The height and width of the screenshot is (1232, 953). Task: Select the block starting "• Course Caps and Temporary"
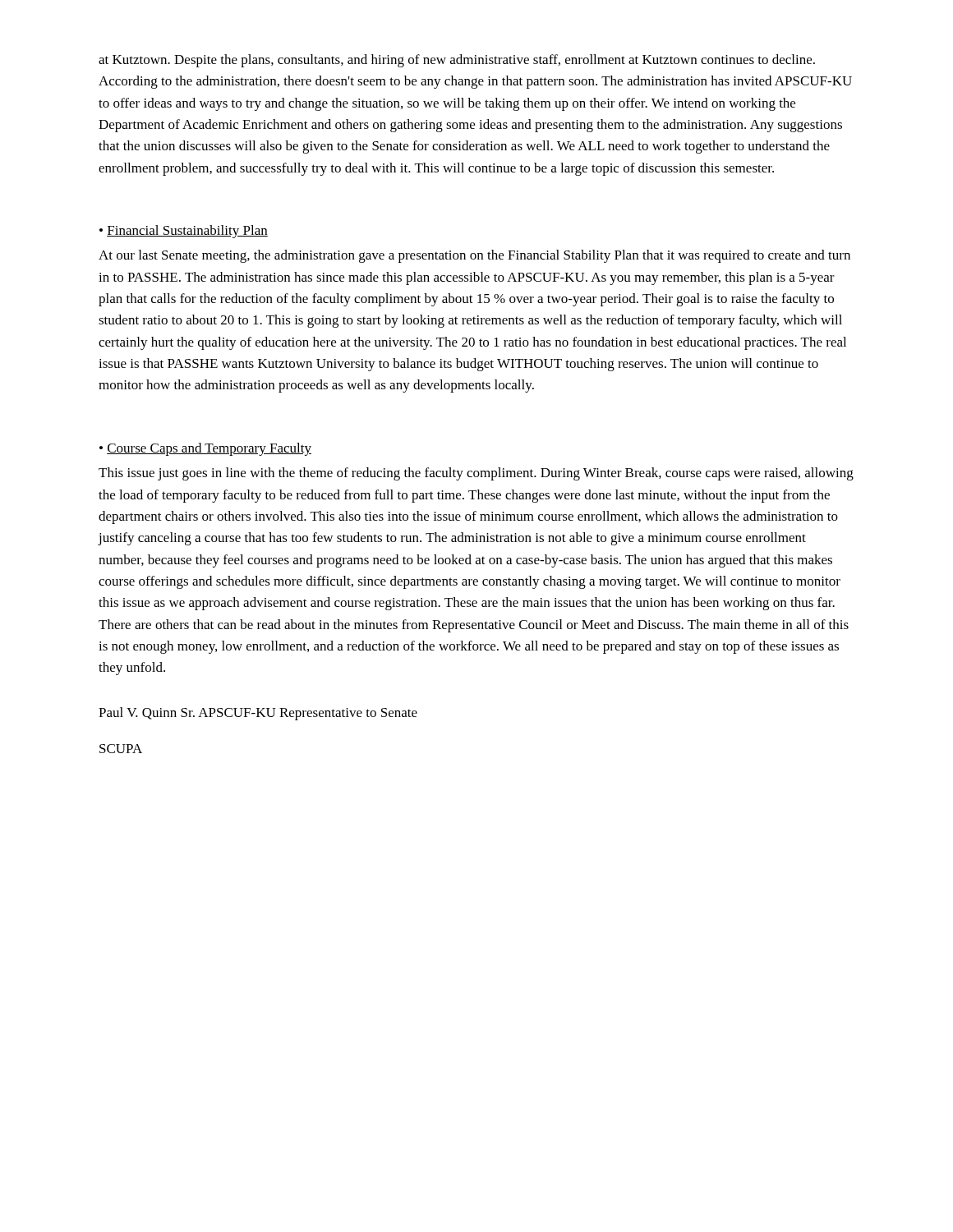(205, 448)
